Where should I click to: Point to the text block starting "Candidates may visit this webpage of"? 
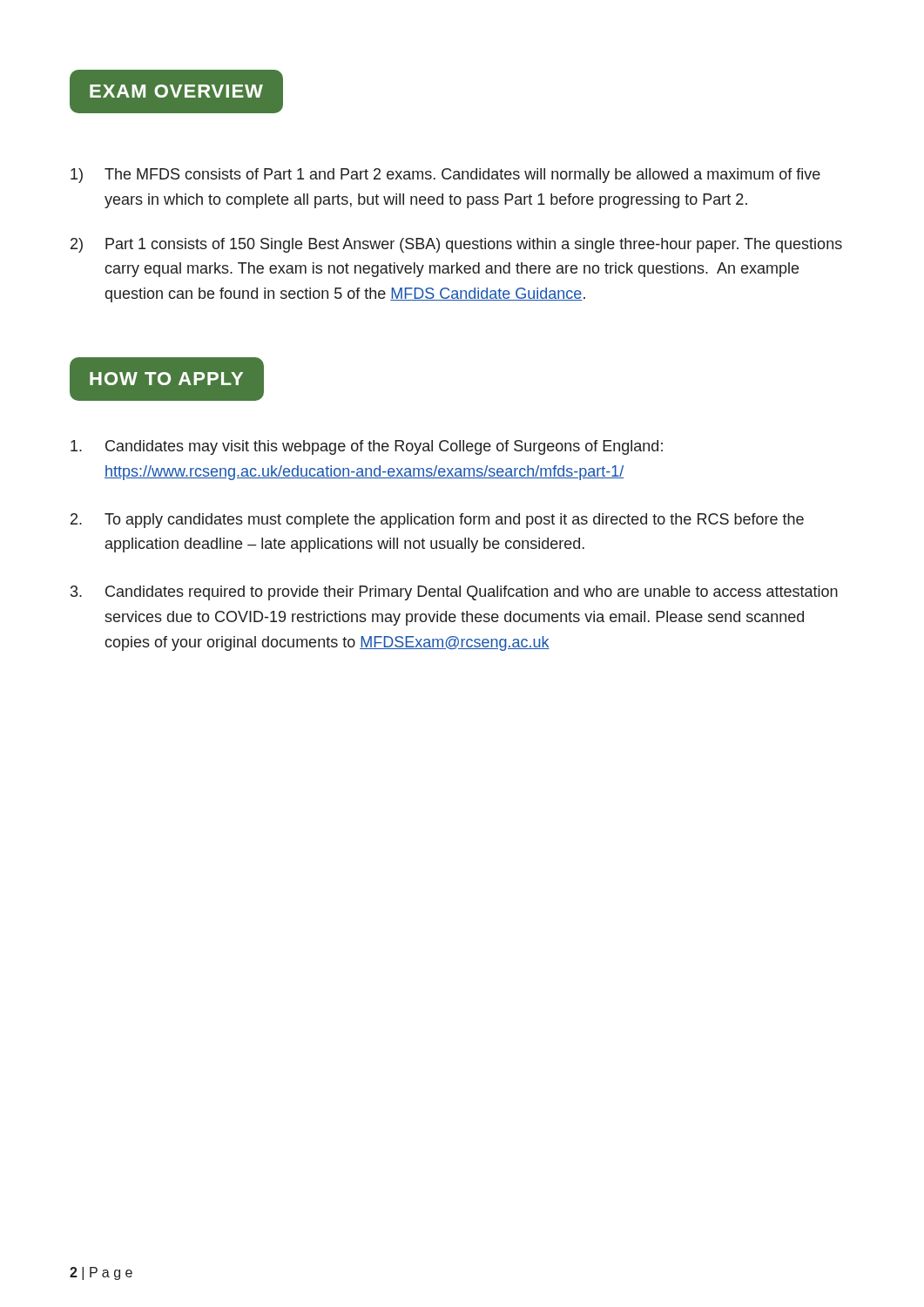(462, 459)
